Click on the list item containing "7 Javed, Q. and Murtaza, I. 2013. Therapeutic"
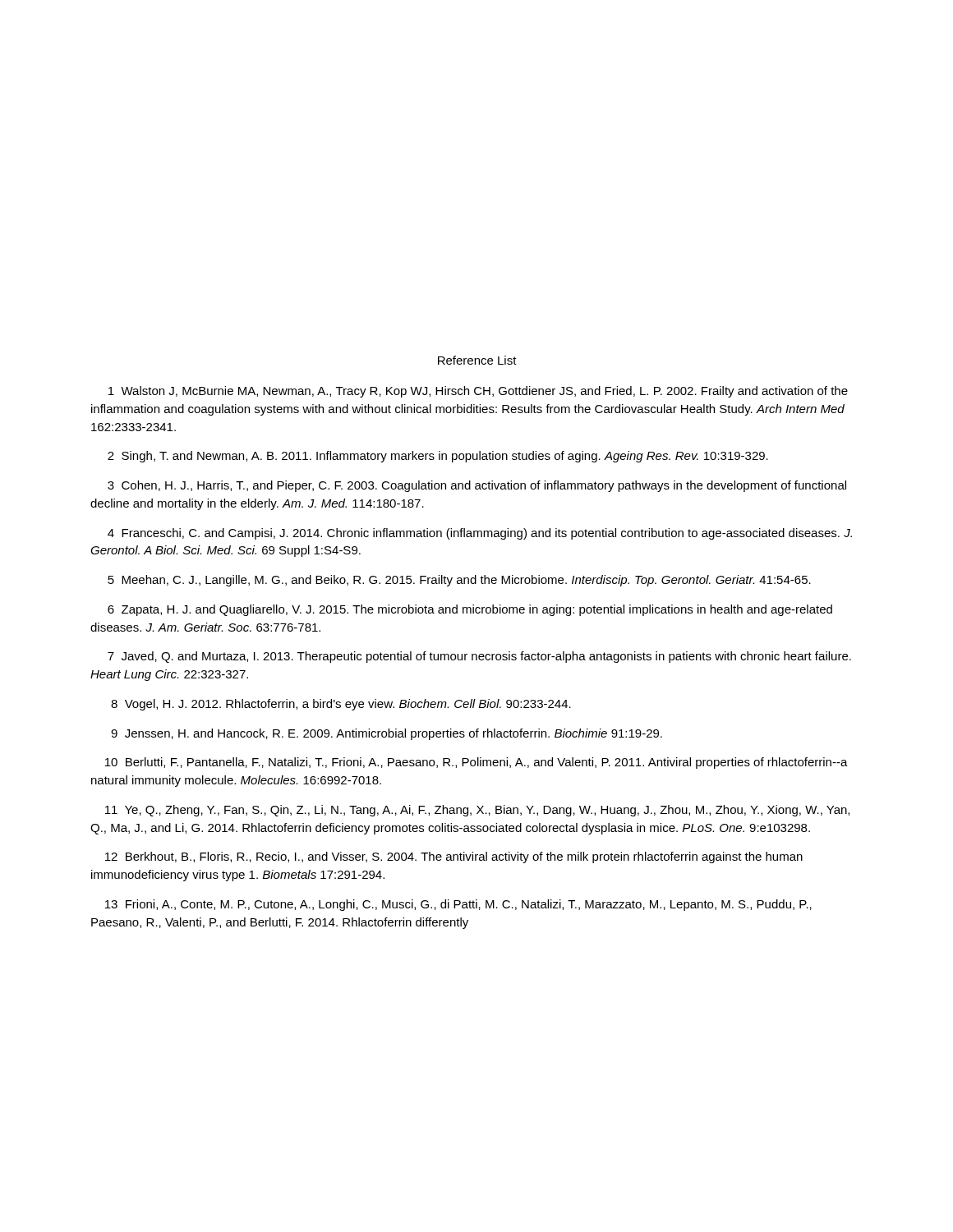The image size is (953, 1232). pyautogui.click(x=471, y=665)
